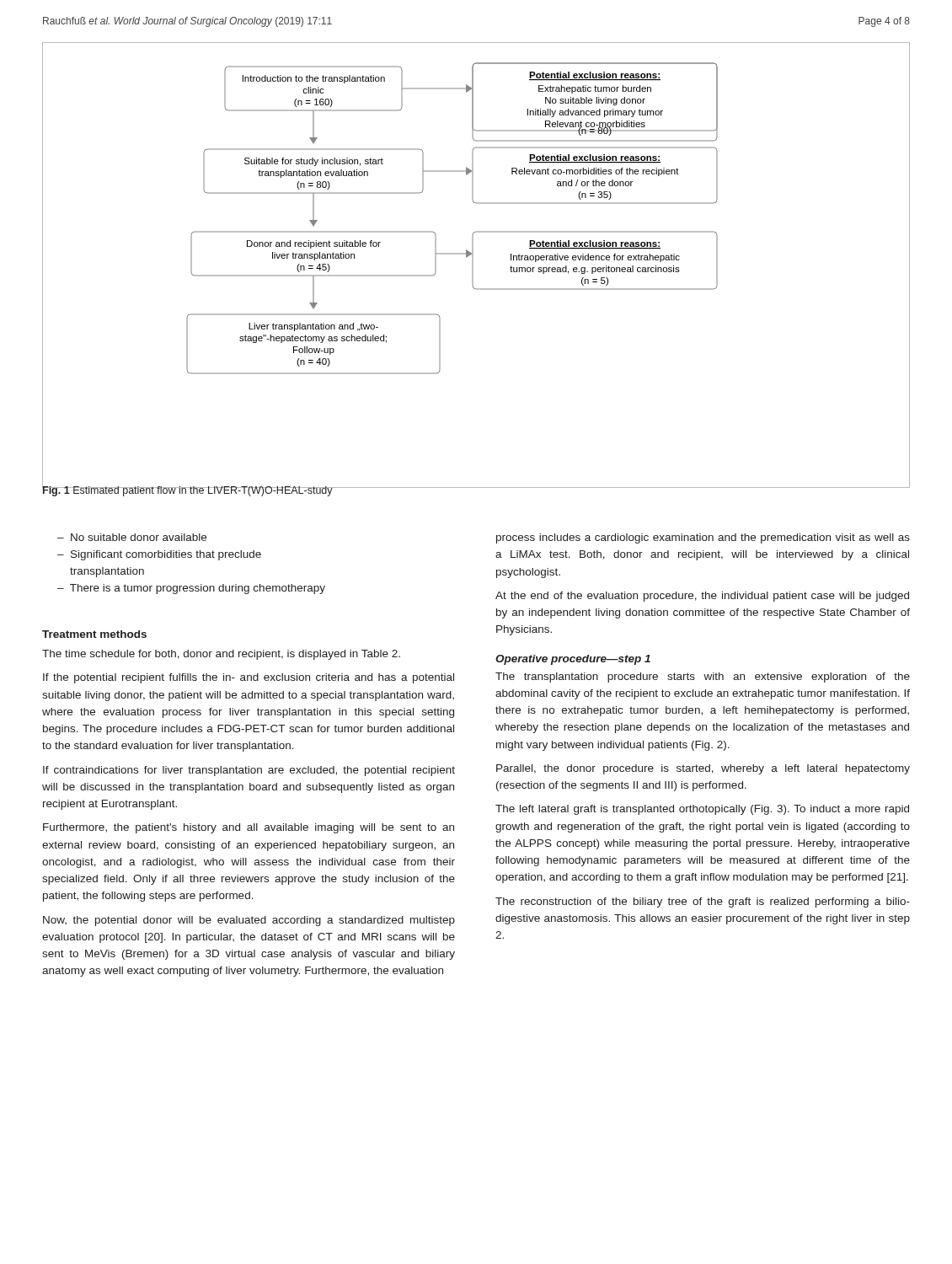The image size is (952, 1264).
Task: Locate the block of text that opens with "The time schedule for both, donor and recipient,"
Action: [x=249, y=813]
